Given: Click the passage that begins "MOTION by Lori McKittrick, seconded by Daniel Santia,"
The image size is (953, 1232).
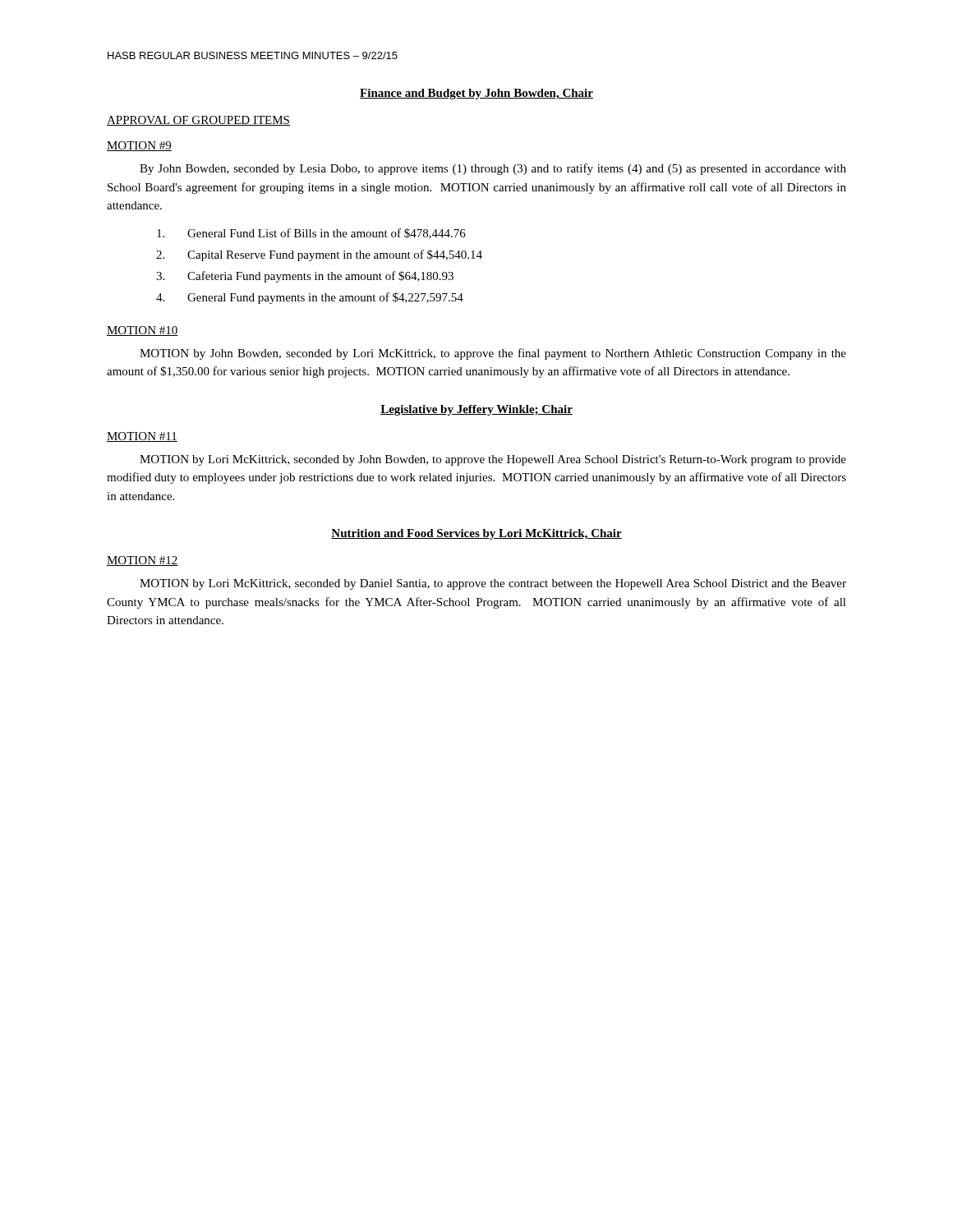Looking at the screenshot, I should 476,602.
